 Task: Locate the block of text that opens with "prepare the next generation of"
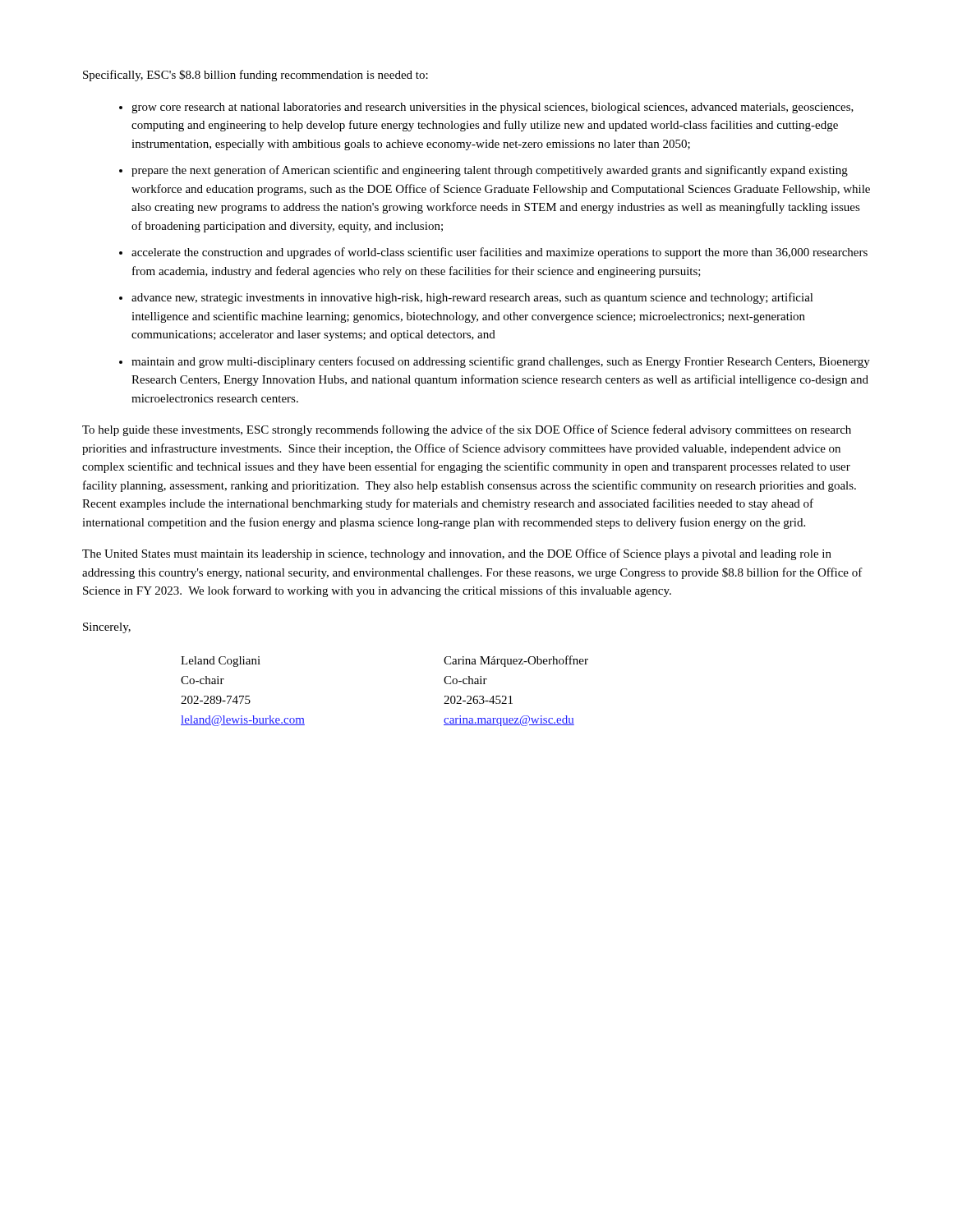(x=501, y=198)
